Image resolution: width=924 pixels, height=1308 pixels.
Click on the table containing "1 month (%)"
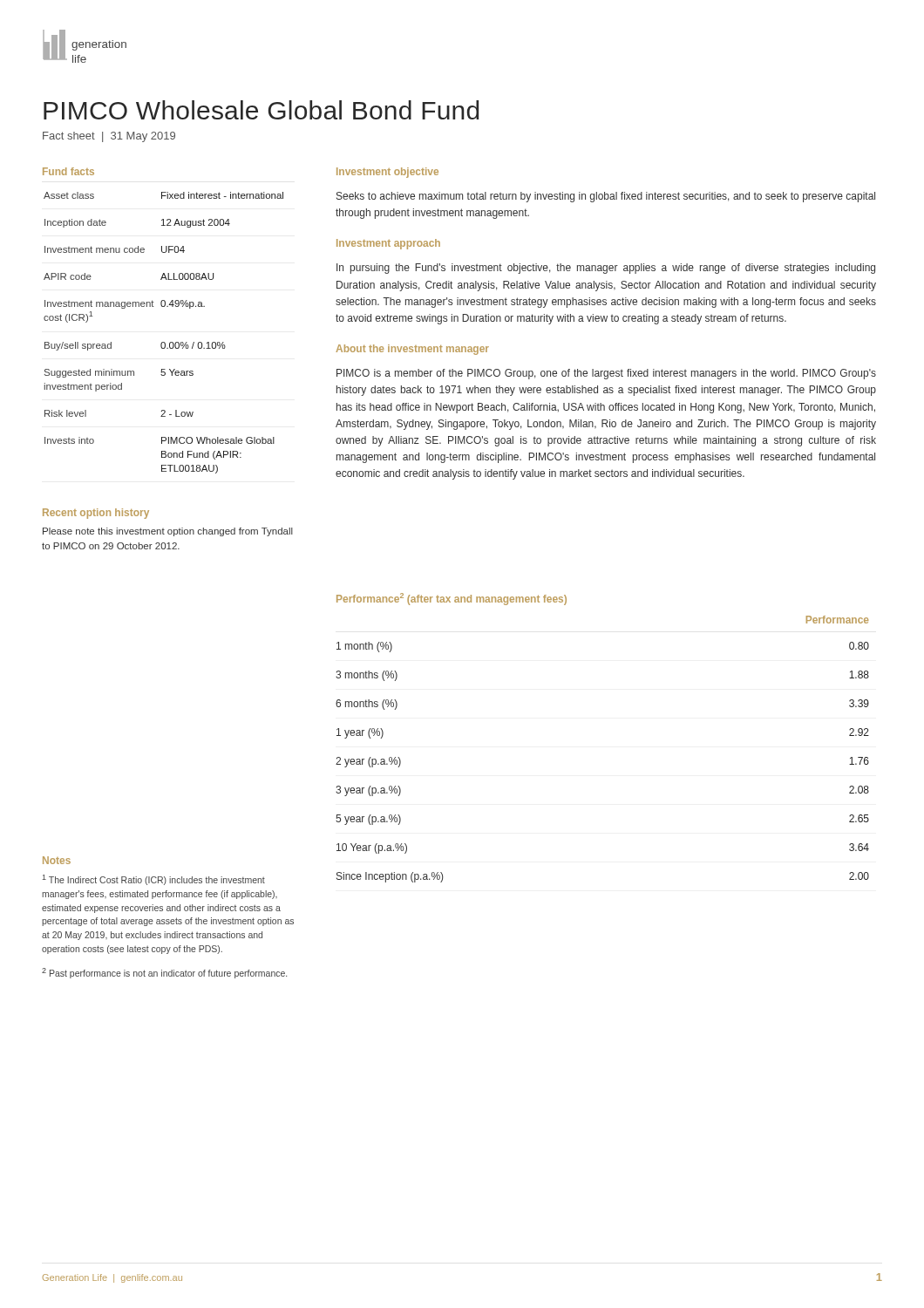coord(606,750)
